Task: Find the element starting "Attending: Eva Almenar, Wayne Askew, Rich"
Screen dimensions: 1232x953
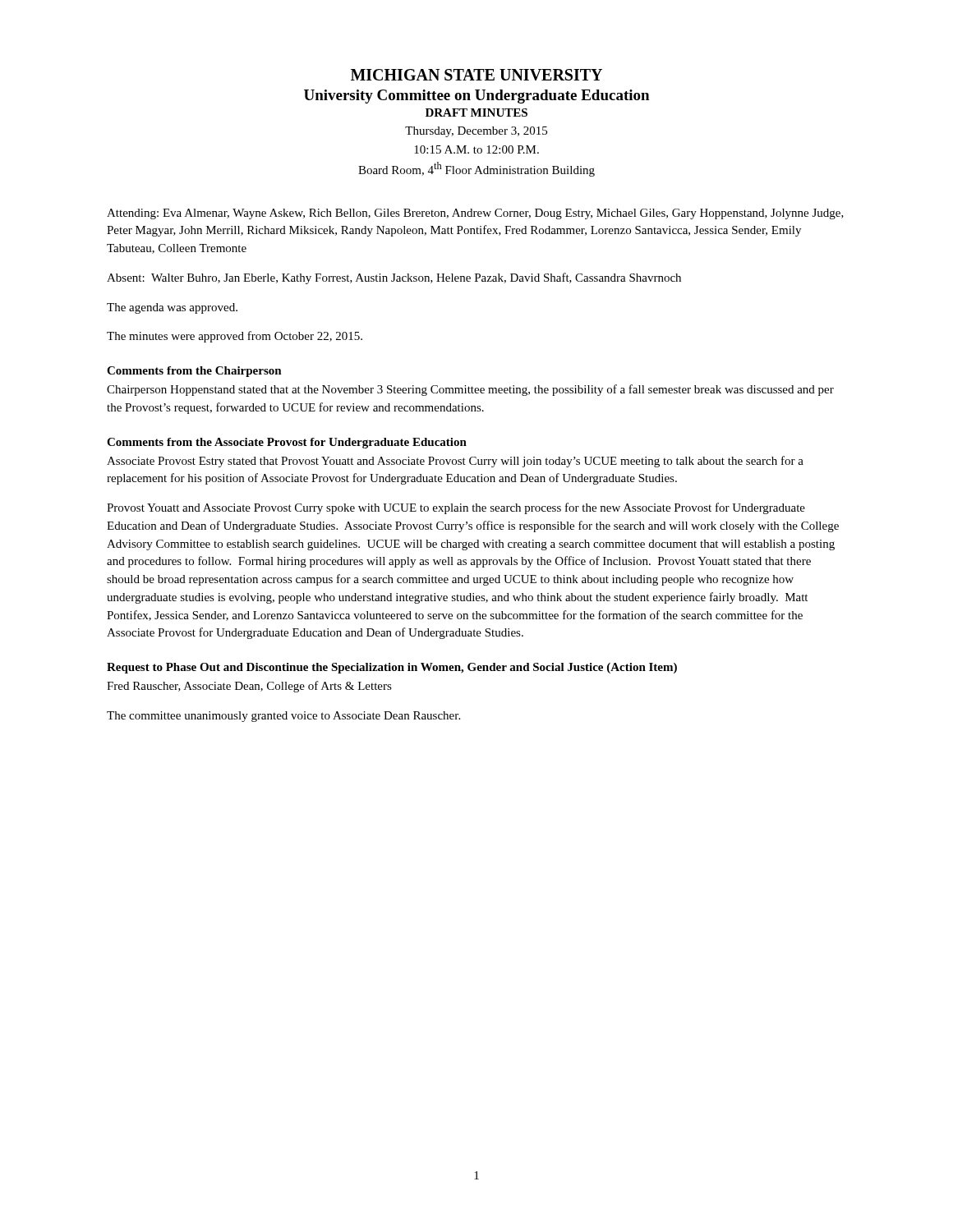Action: 475,230
